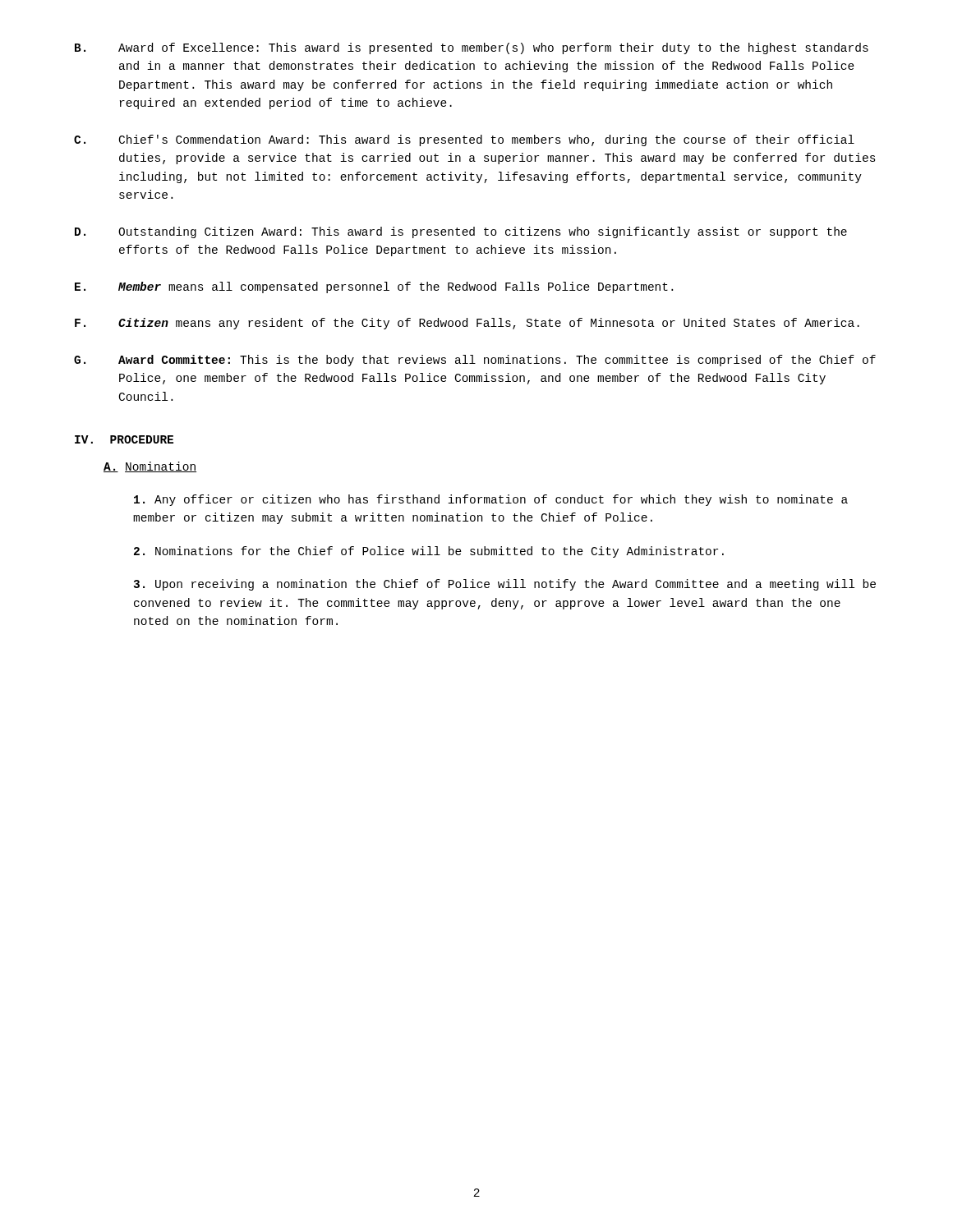Point to the block beginning "2. Nominations for the Chief of"

click(430, 552)
